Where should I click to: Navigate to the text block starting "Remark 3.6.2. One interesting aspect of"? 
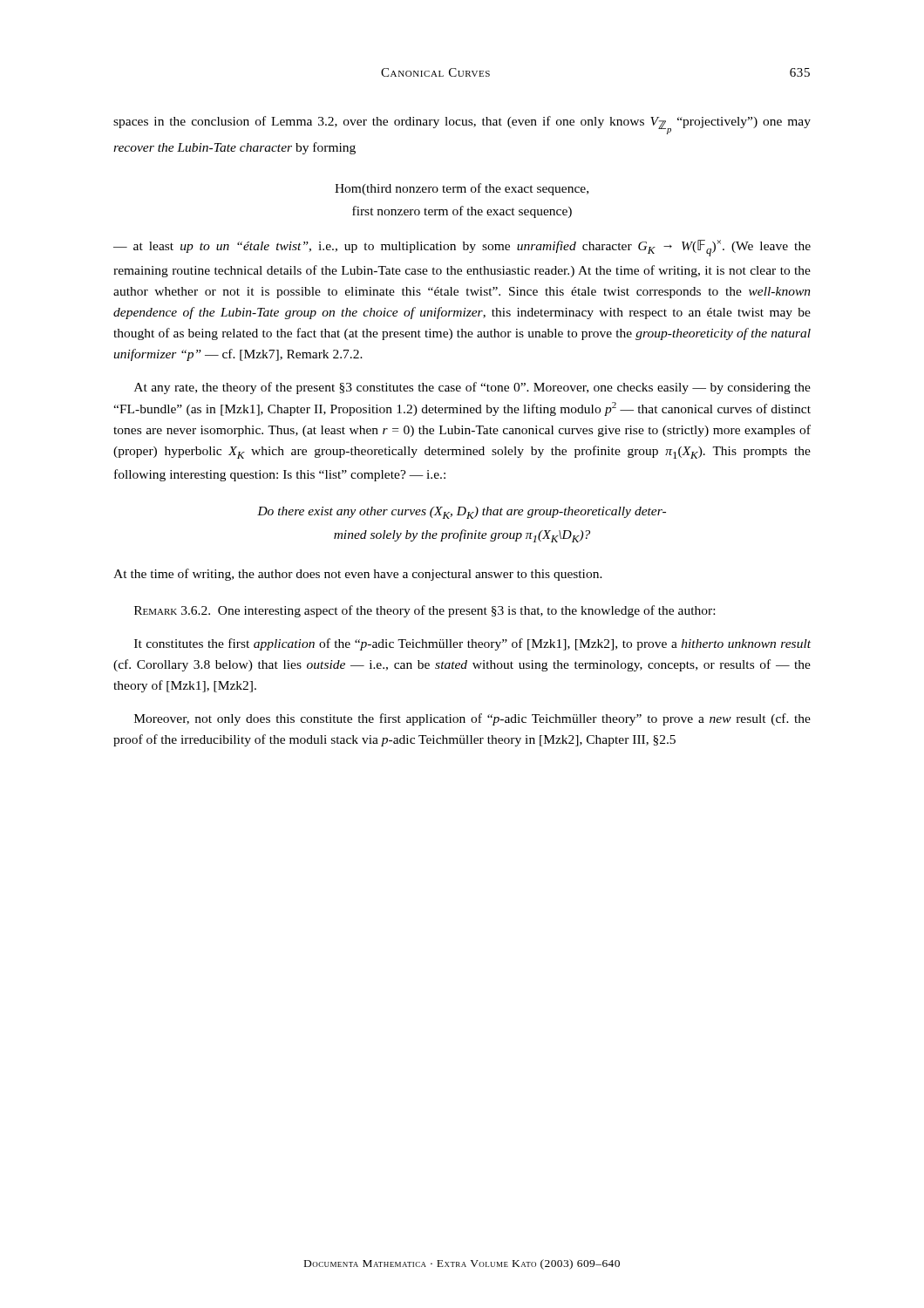425,610
